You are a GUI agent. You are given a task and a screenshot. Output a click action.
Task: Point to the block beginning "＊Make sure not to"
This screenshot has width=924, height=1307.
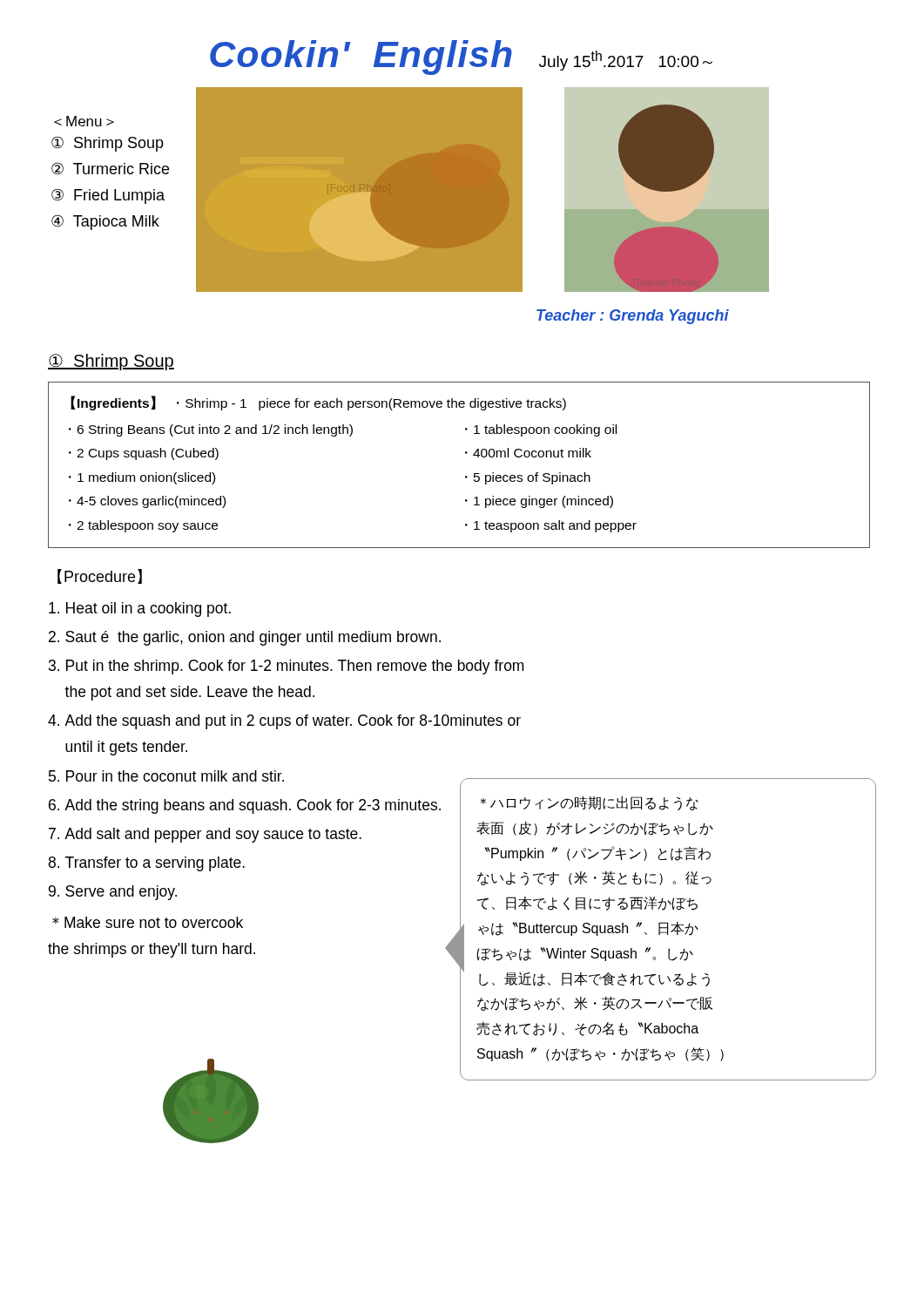pyautogui.click(x=152, y=936)
